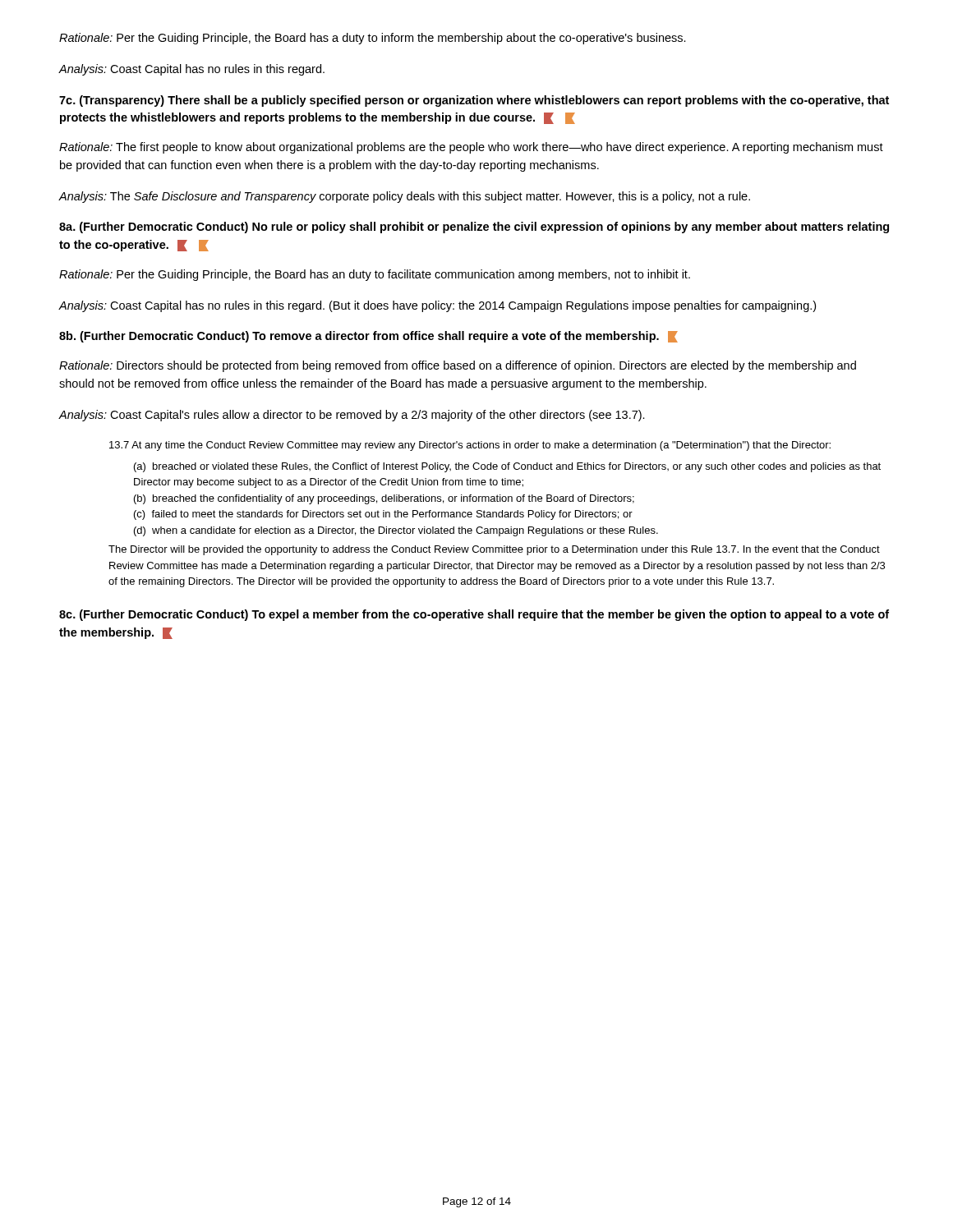This screenshot has width=953, height=1232.
Task: Find the text starting "Analysis: Coast Capital's rules allow a director to"
Action: pyautogui.click(x=352, y=414)
